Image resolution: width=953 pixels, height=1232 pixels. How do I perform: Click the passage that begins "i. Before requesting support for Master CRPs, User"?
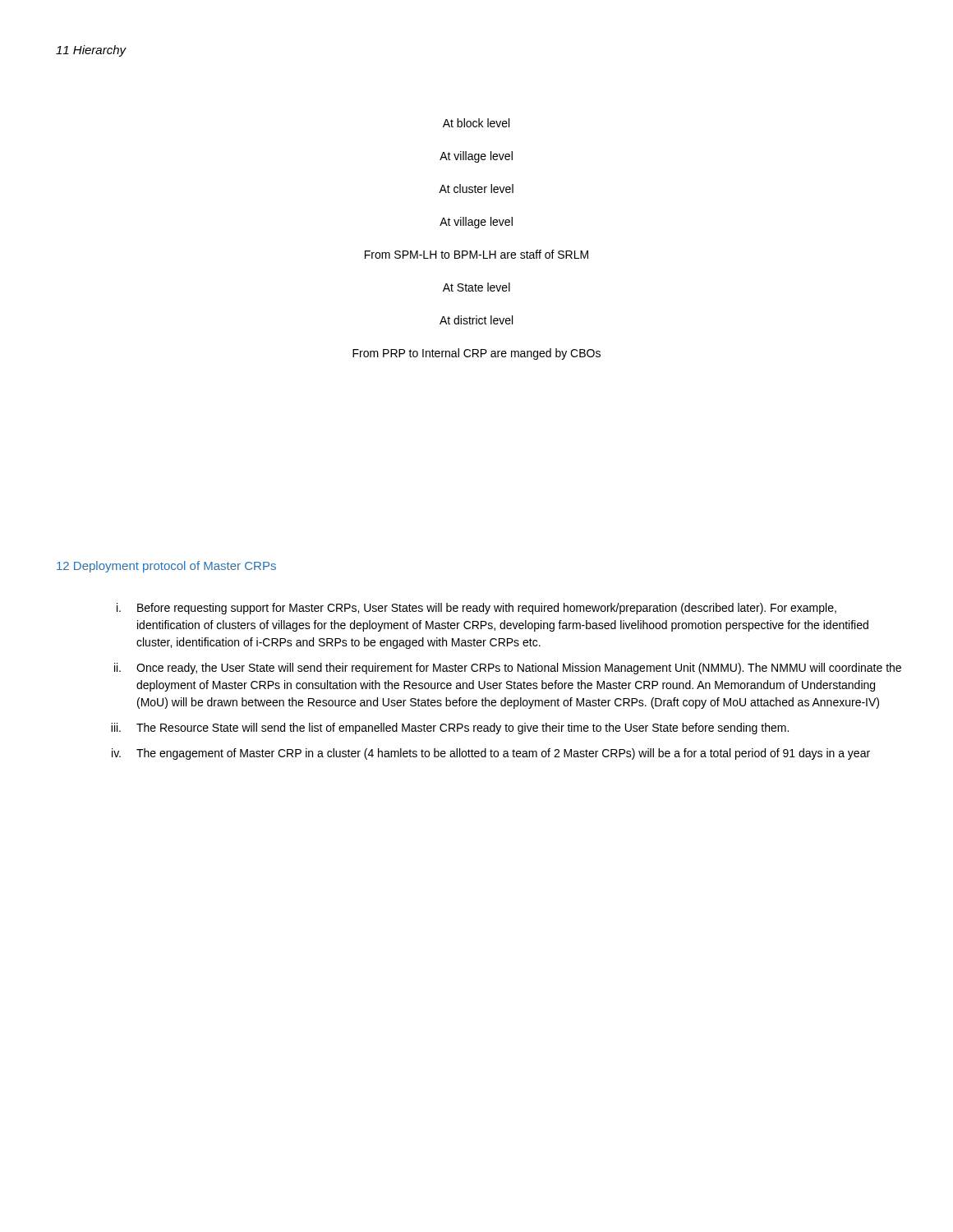(x=479, y=625)
